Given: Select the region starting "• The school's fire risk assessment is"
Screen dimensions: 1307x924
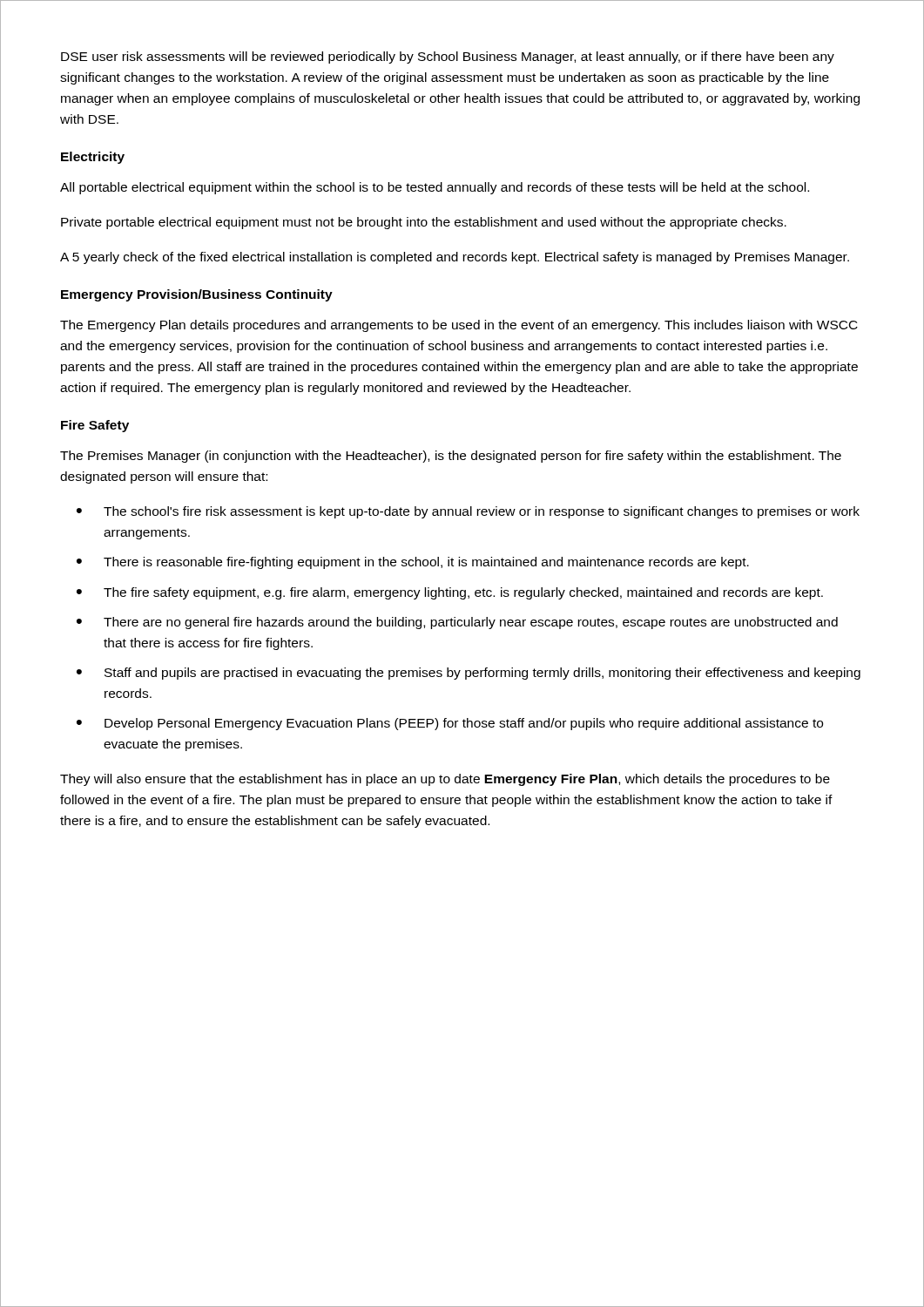Looking at the screenshot, I should [x=462, y=522].
